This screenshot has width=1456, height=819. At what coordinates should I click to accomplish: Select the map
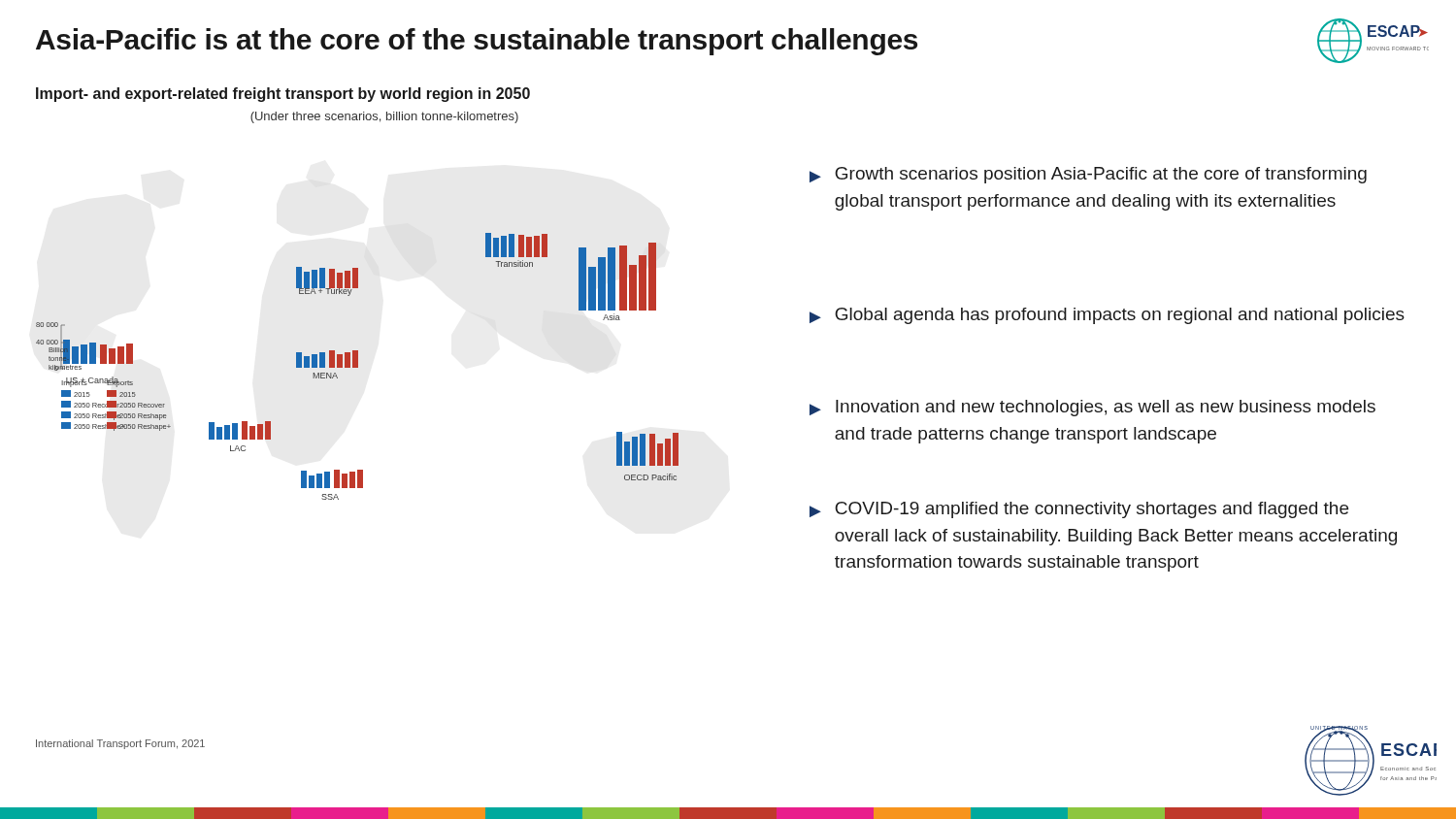(x=388, y=427)
